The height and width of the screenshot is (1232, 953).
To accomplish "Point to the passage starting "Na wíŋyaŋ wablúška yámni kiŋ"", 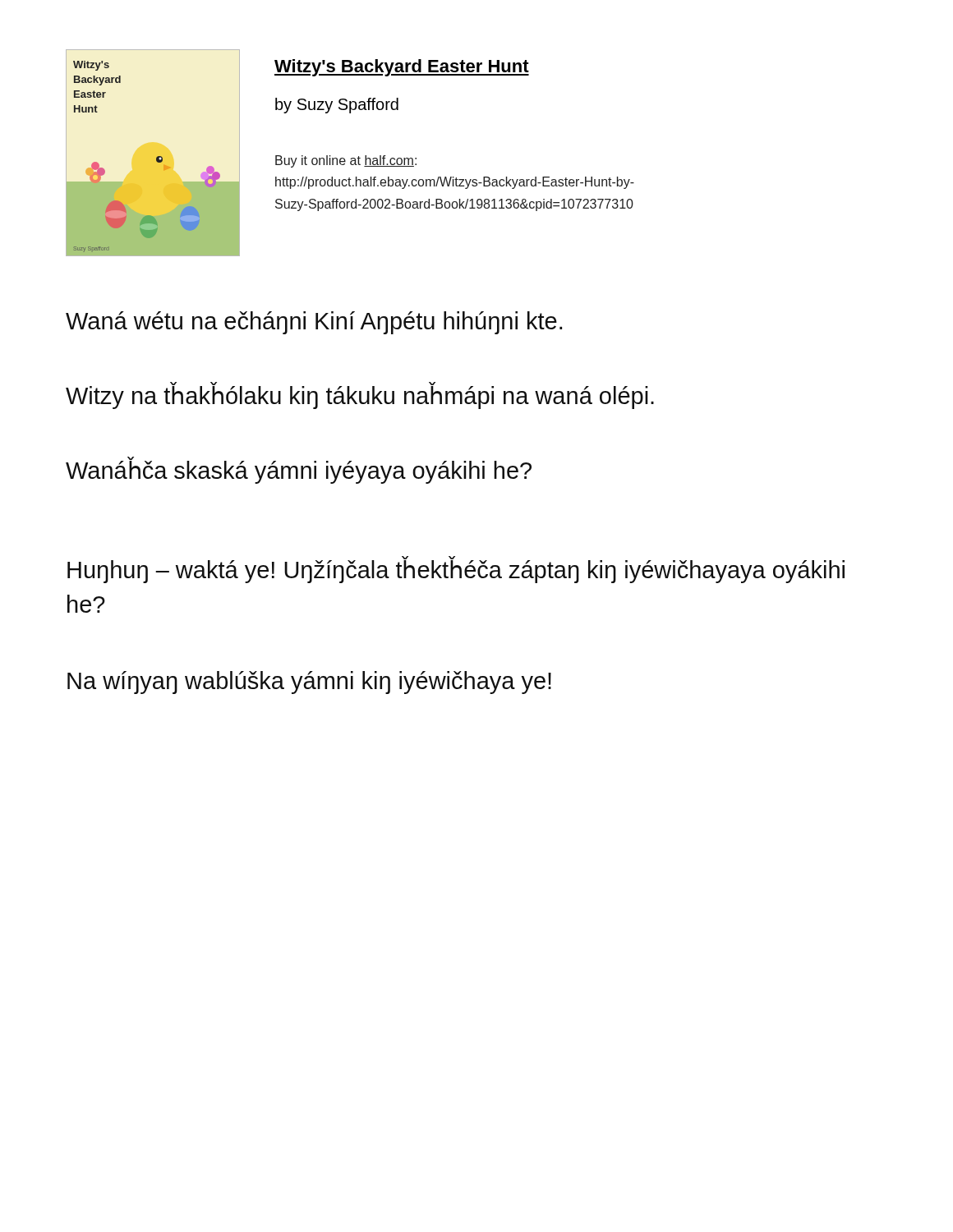I will coord(309,680).
